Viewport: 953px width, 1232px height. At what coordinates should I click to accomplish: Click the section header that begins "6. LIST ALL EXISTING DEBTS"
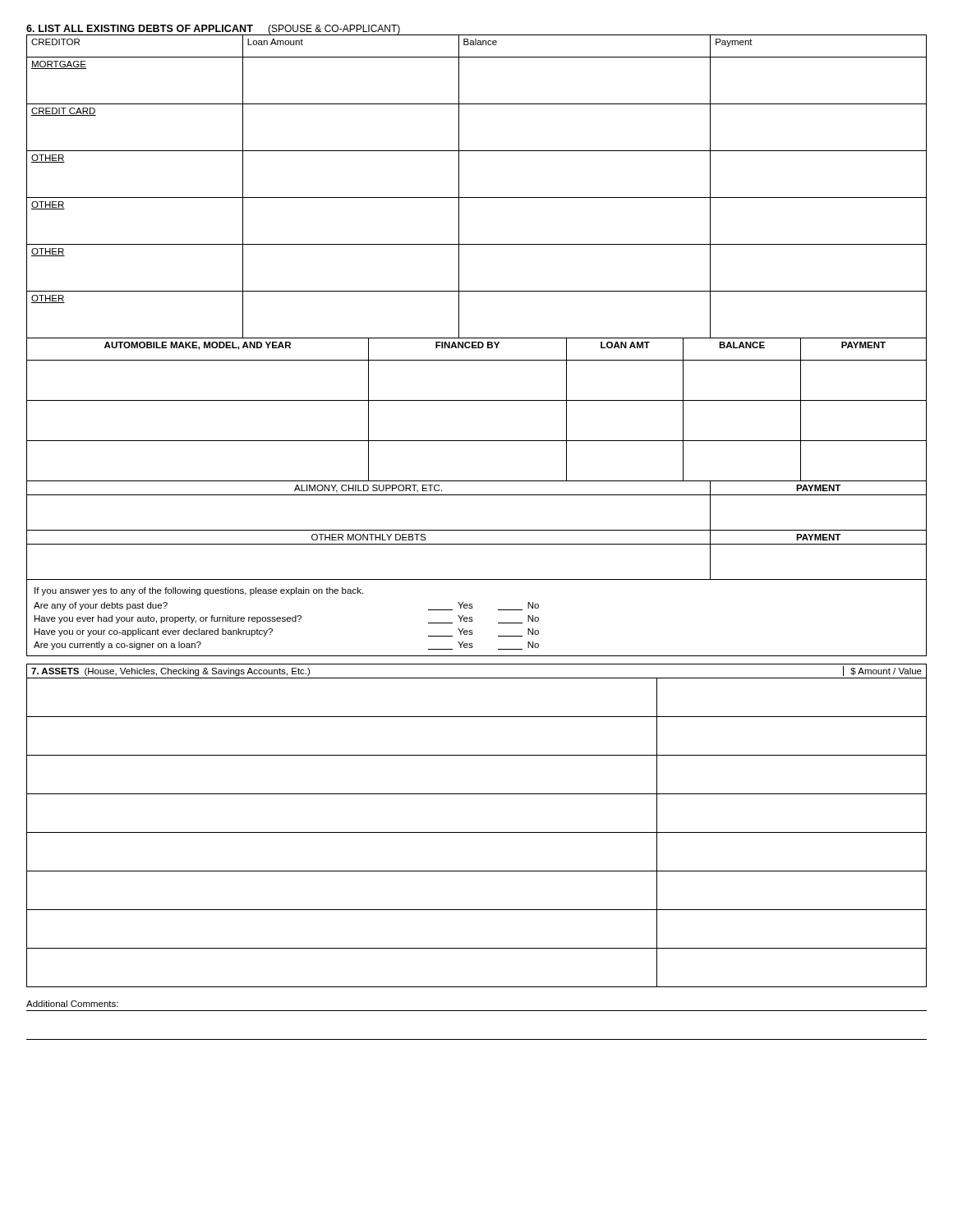[x=213, y=29]
